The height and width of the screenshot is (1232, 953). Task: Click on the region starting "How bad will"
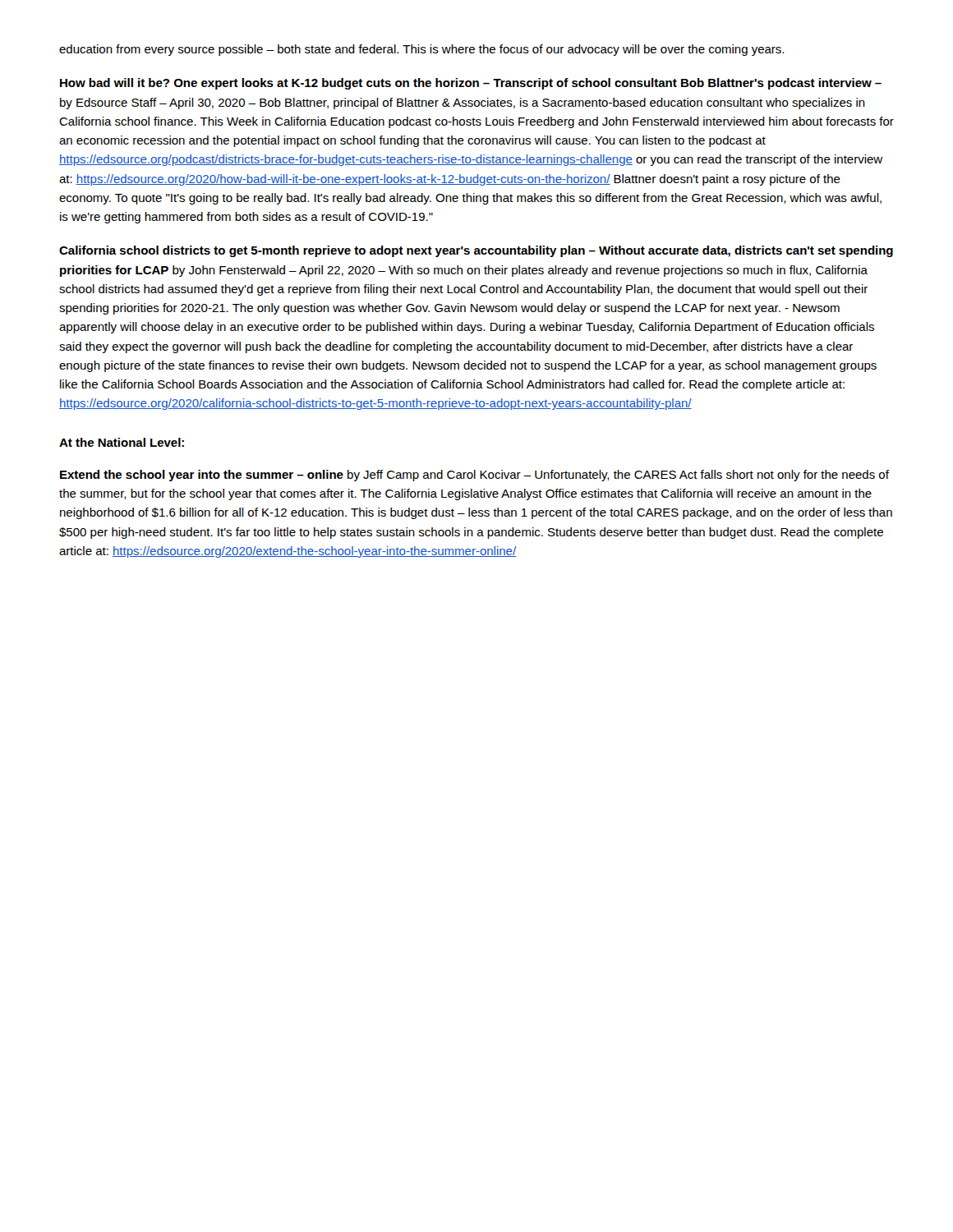tap(476, 150)
